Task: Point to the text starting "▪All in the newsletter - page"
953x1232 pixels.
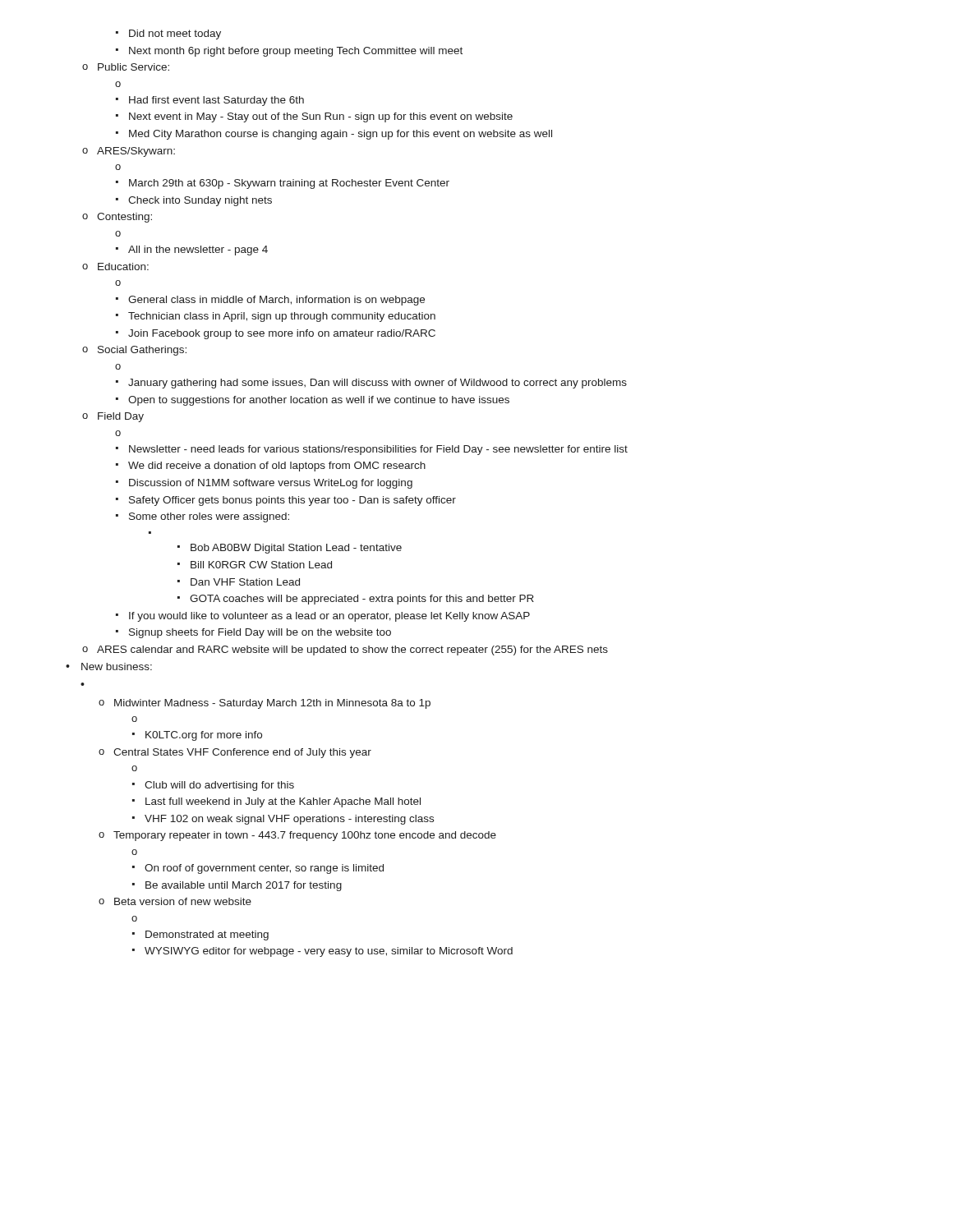Action: coord(192,250)
